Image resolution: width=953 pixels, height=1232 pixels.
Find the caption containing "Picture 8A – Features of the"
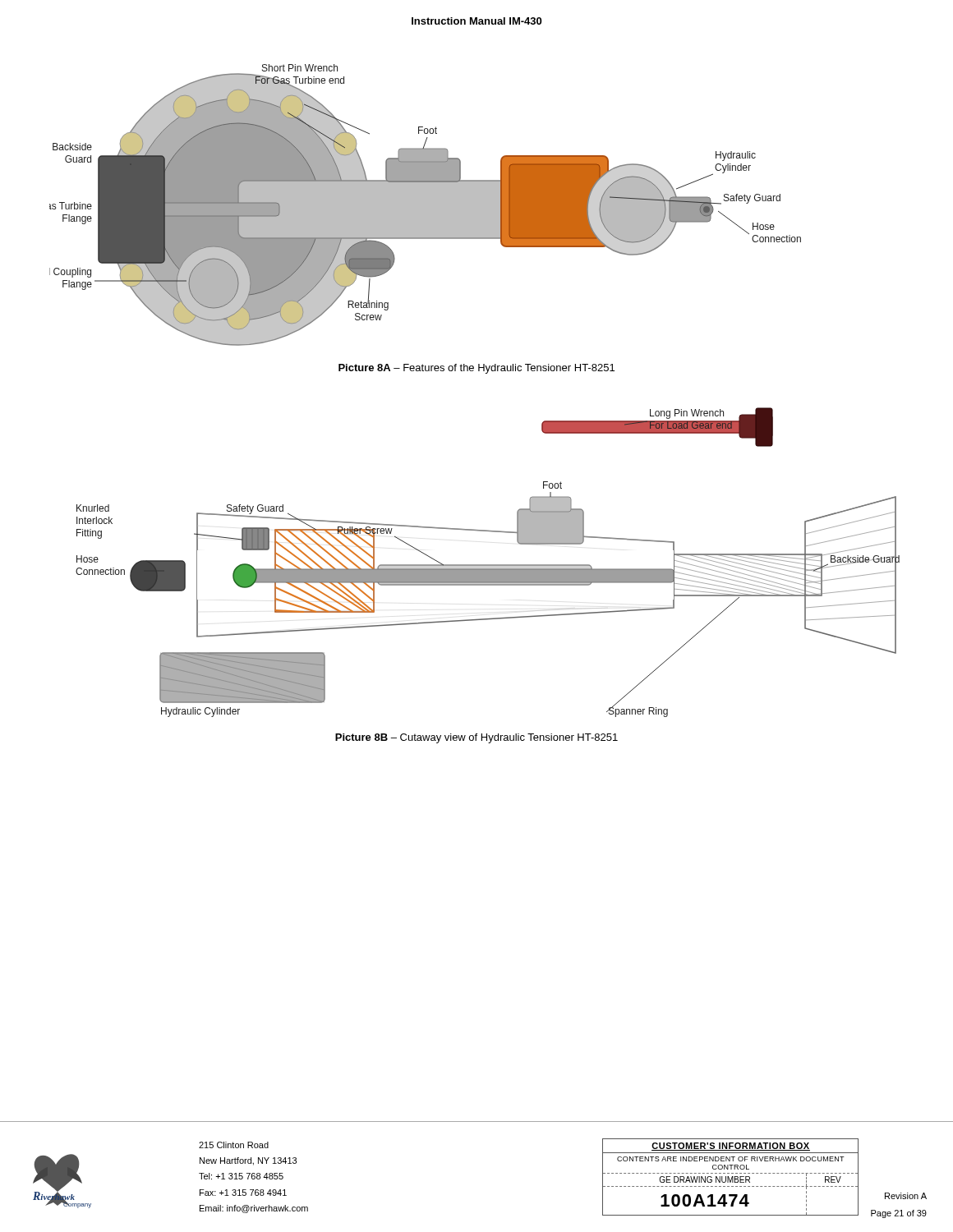pyautogui.click(x=476, y=368)
